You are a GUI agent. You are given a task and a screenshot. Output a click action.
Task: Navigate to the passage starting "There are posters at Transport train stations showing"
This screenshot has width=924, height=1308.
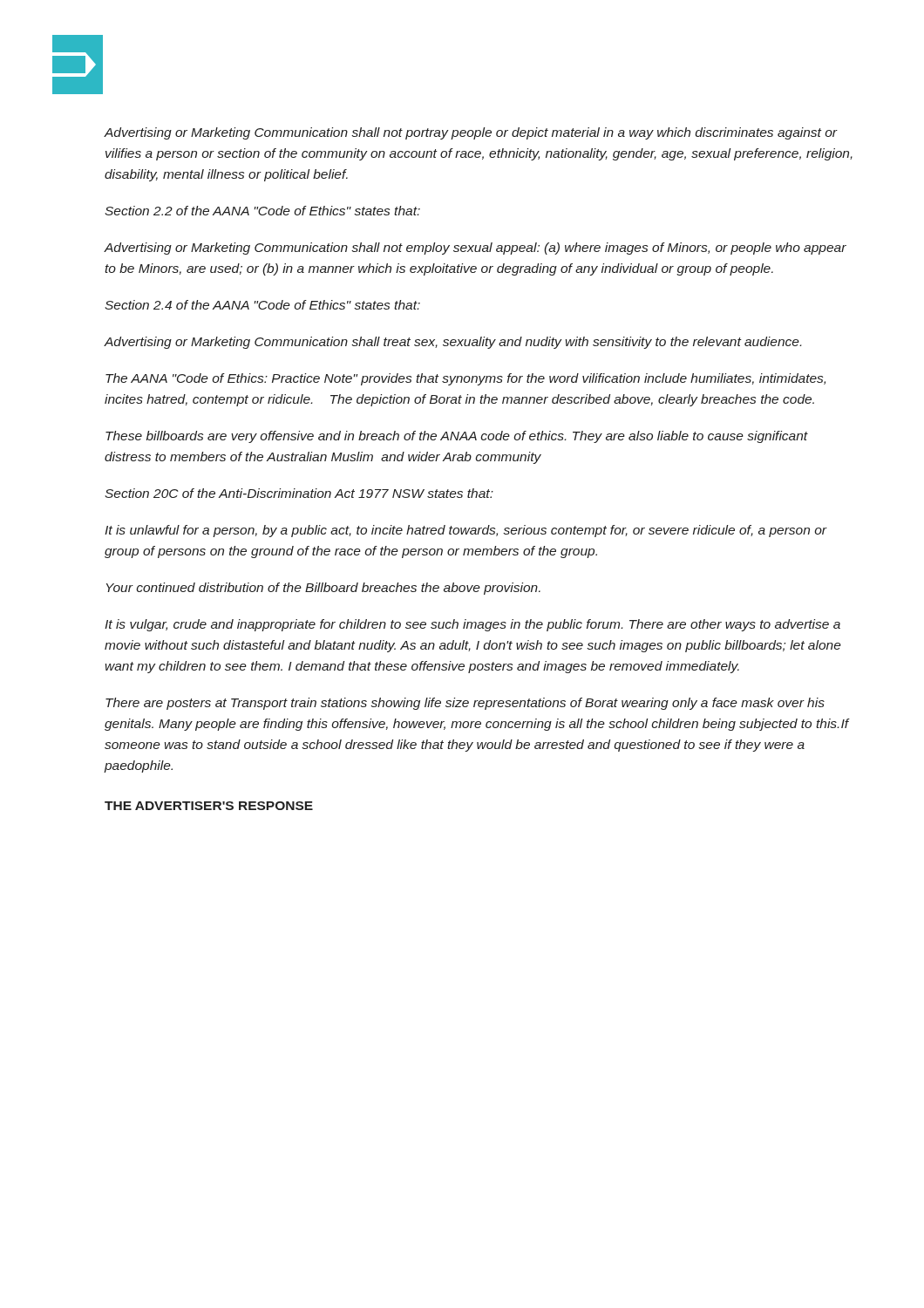point(479,735)
